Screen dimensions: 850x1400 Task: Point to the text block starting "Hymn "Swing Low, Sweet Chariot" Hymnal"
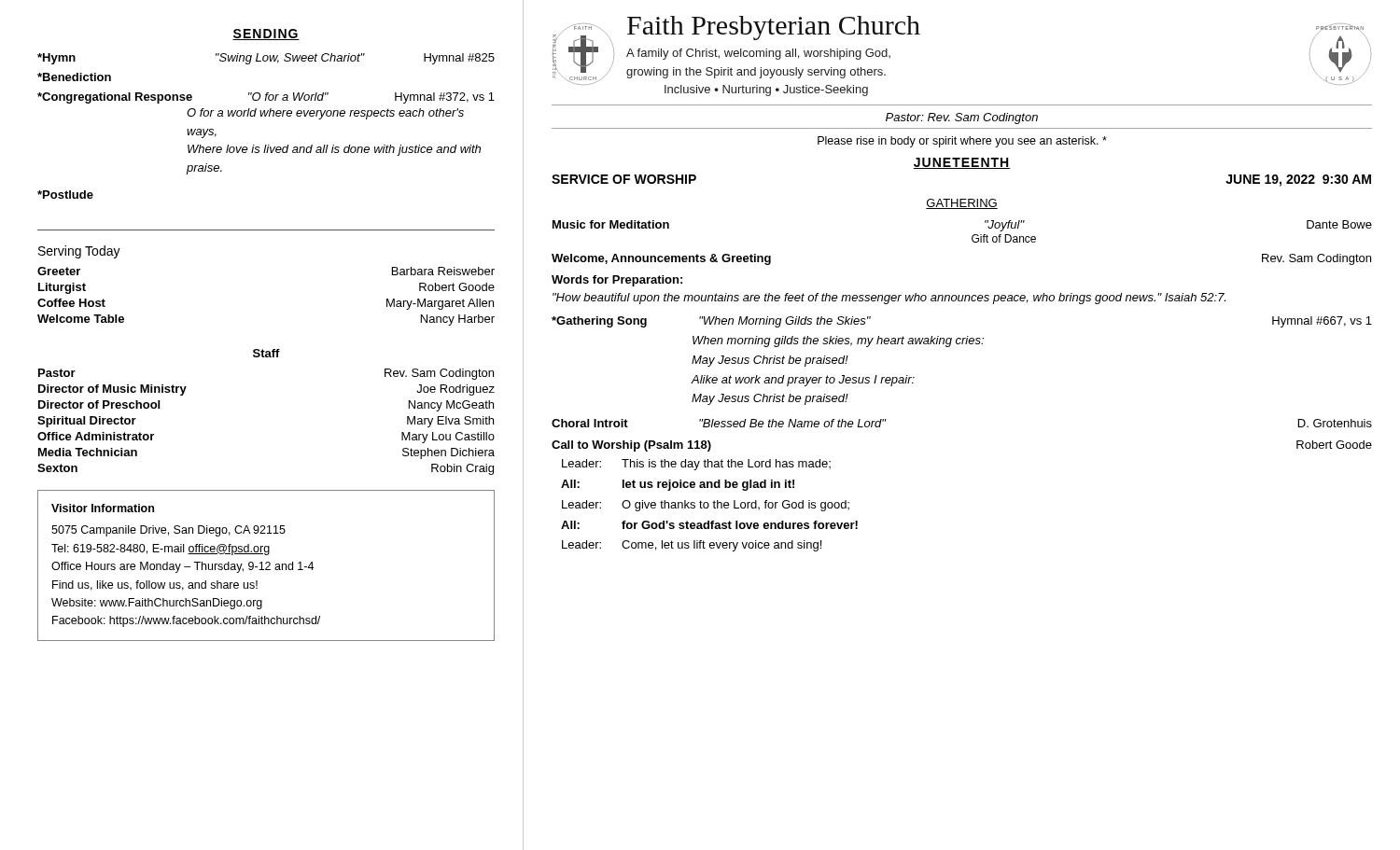tap(266, 57)
